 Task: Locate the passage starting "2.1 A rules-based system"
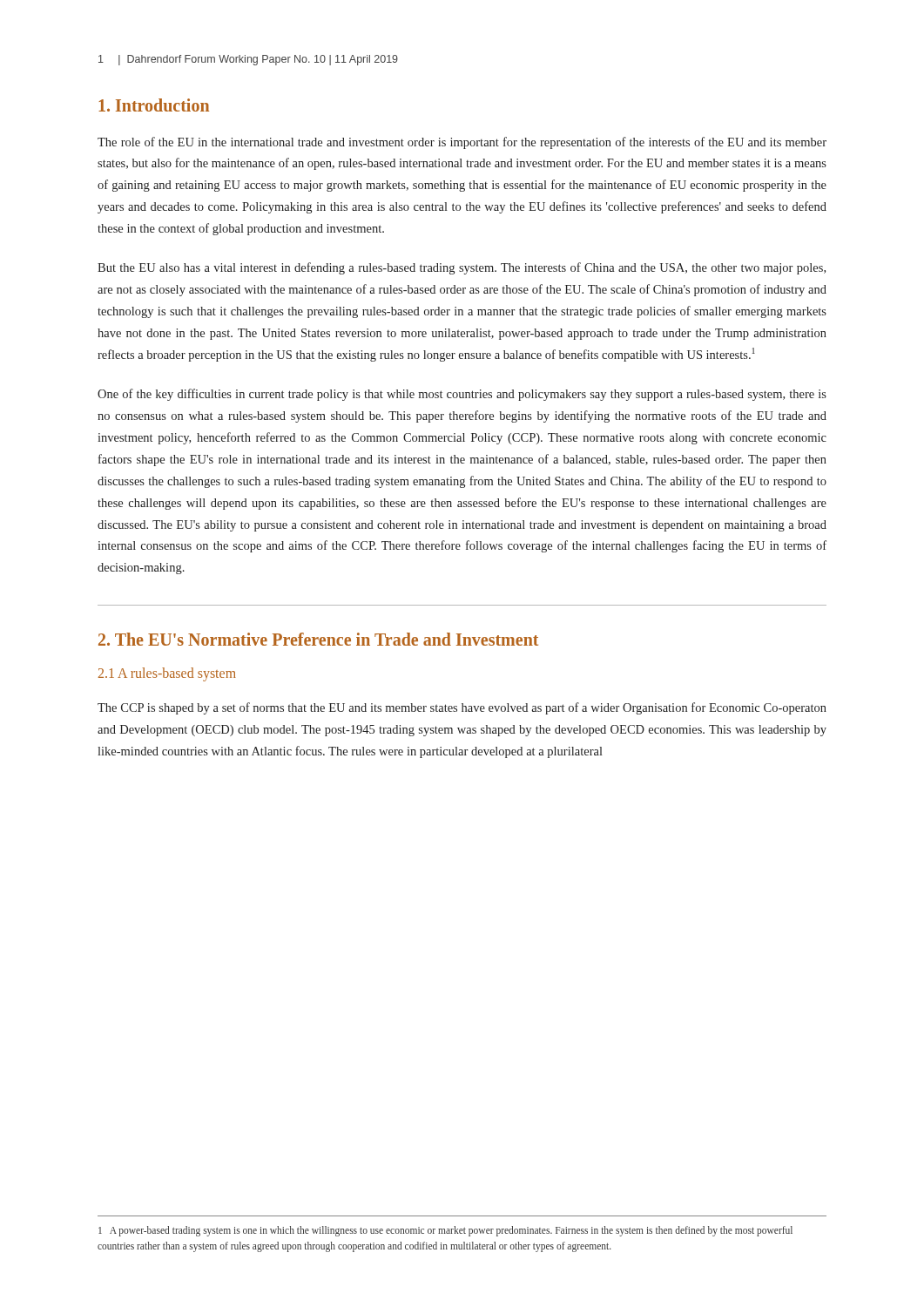point(167,673)
